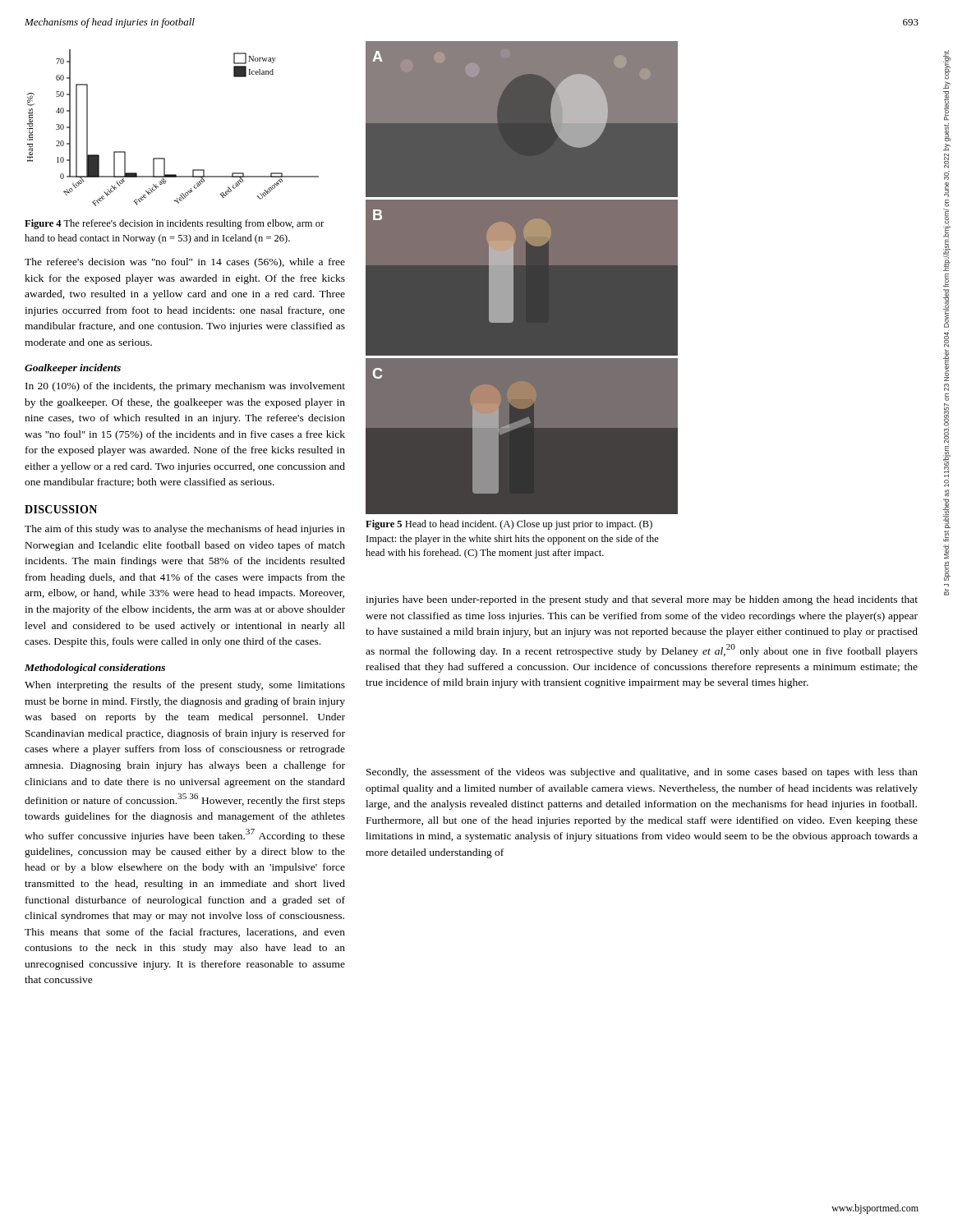Select the photo
The image size is (953, 1232).
pyautogui.click(x=522, y=279)
